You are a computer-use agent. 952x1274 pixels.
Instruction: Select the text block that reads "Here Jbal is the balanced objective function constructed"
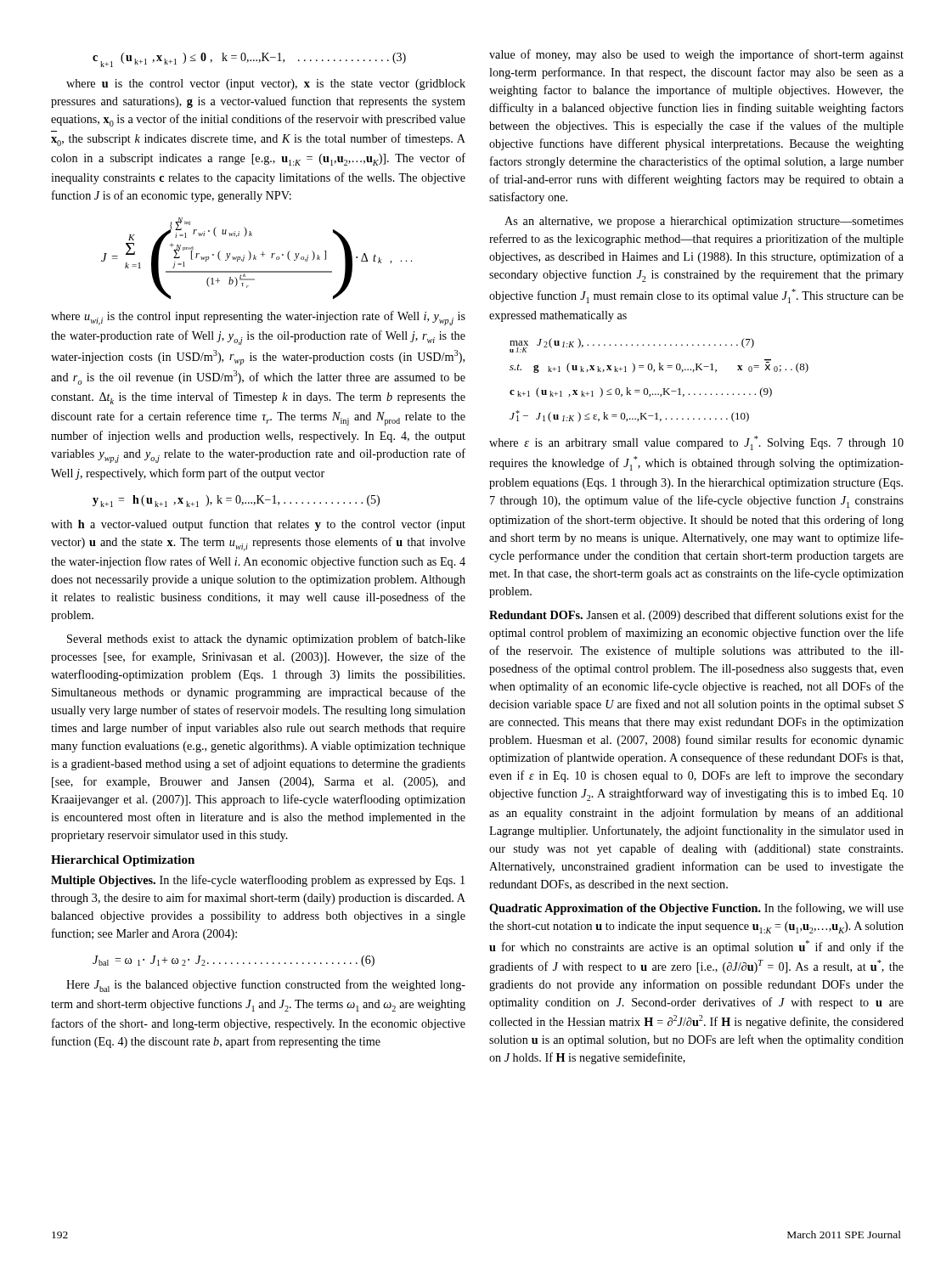[258, 1013]
